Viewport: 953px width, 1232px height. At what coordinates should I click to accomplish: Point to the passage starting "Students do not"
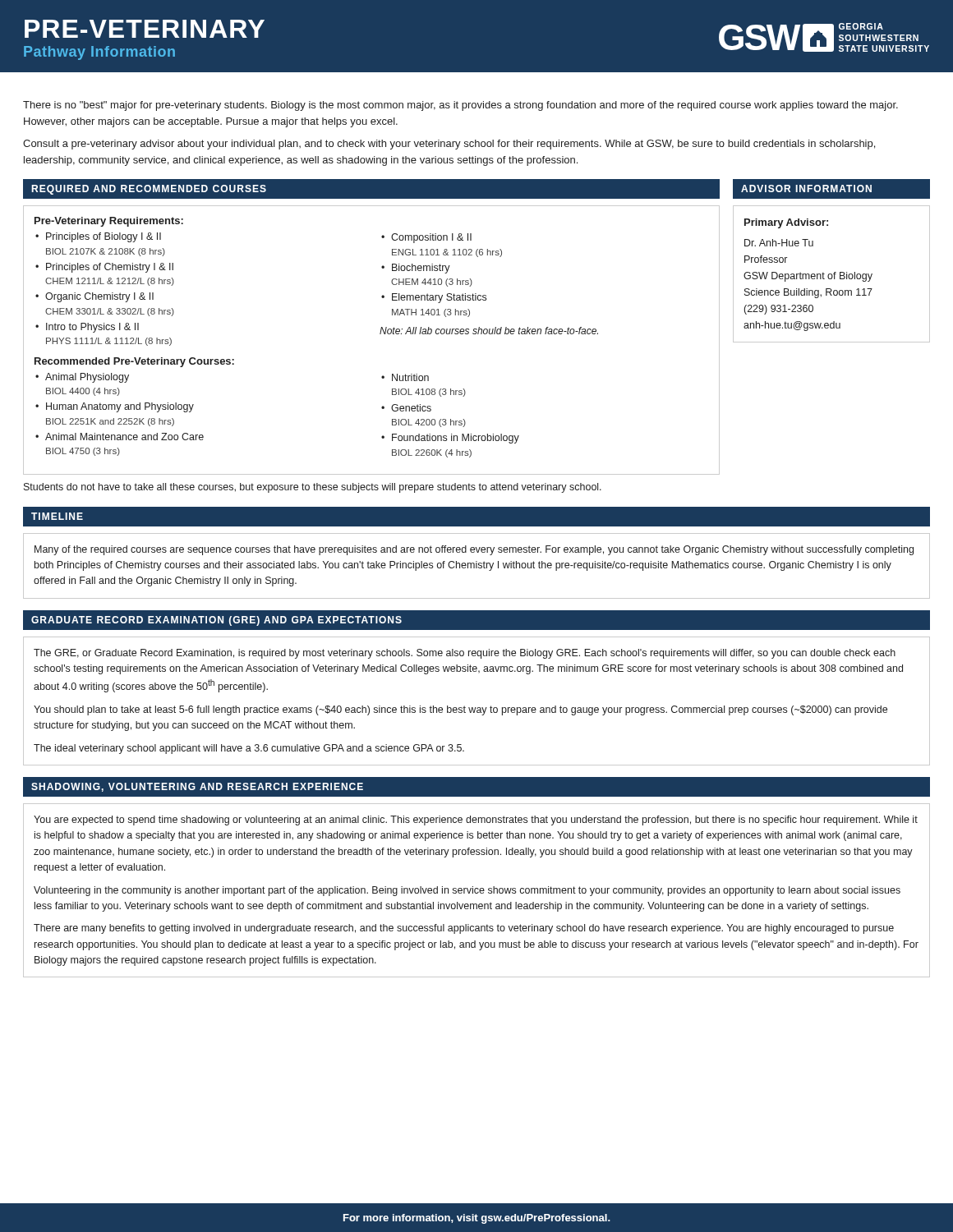click(312, 487)
